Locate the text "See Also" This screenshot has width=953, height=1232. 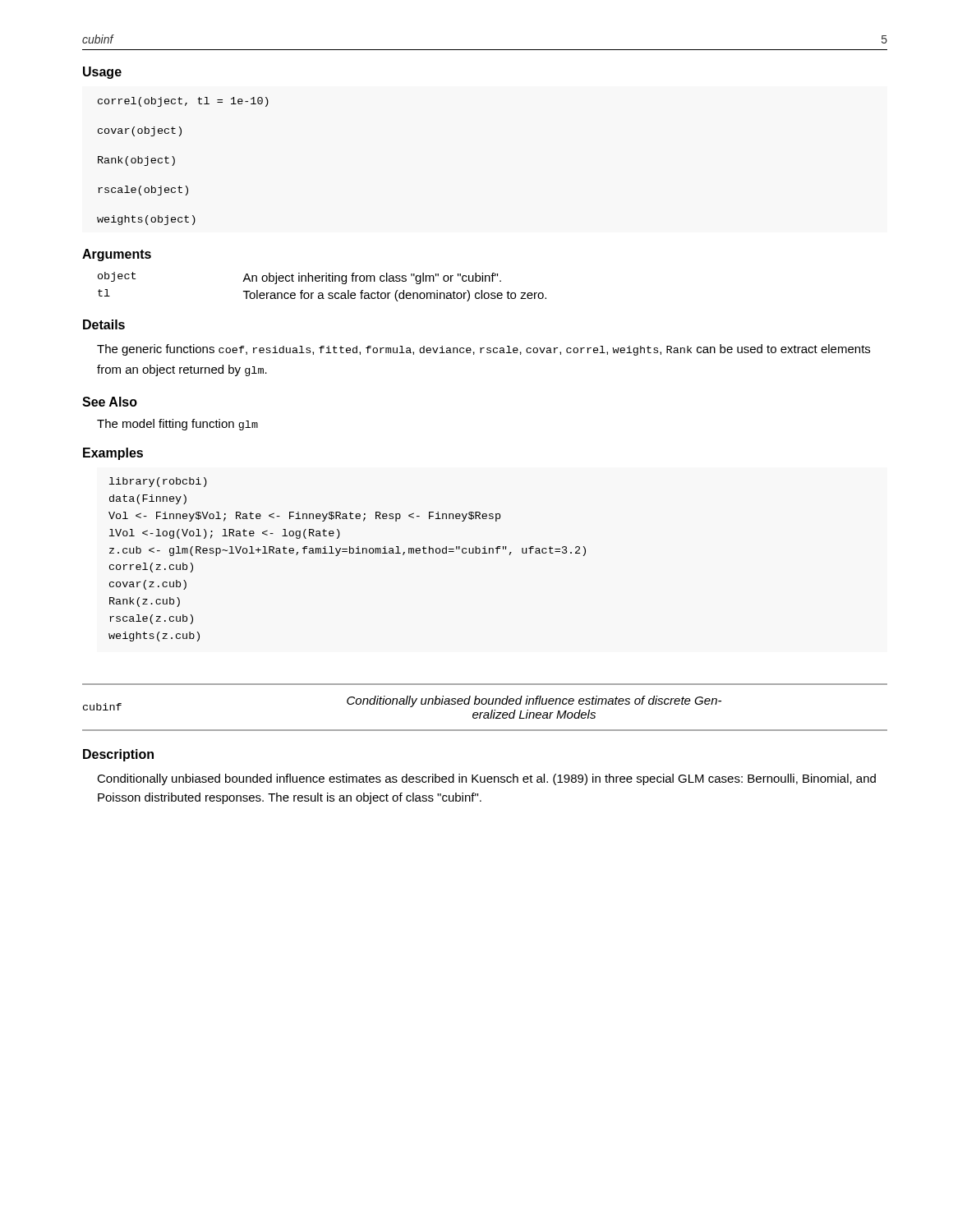(110, 402)
